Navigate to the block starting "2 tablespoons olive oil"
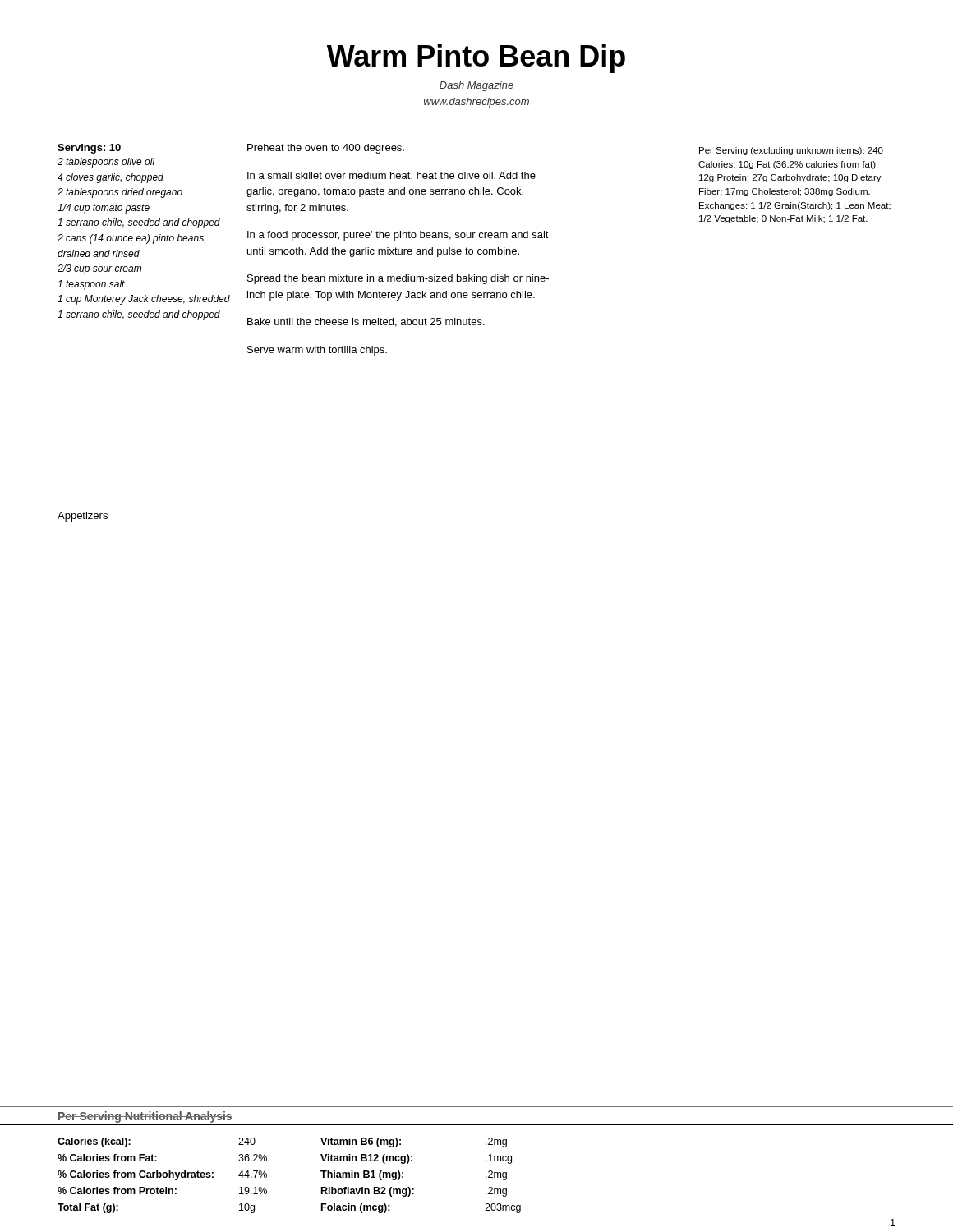 (106, 162)
